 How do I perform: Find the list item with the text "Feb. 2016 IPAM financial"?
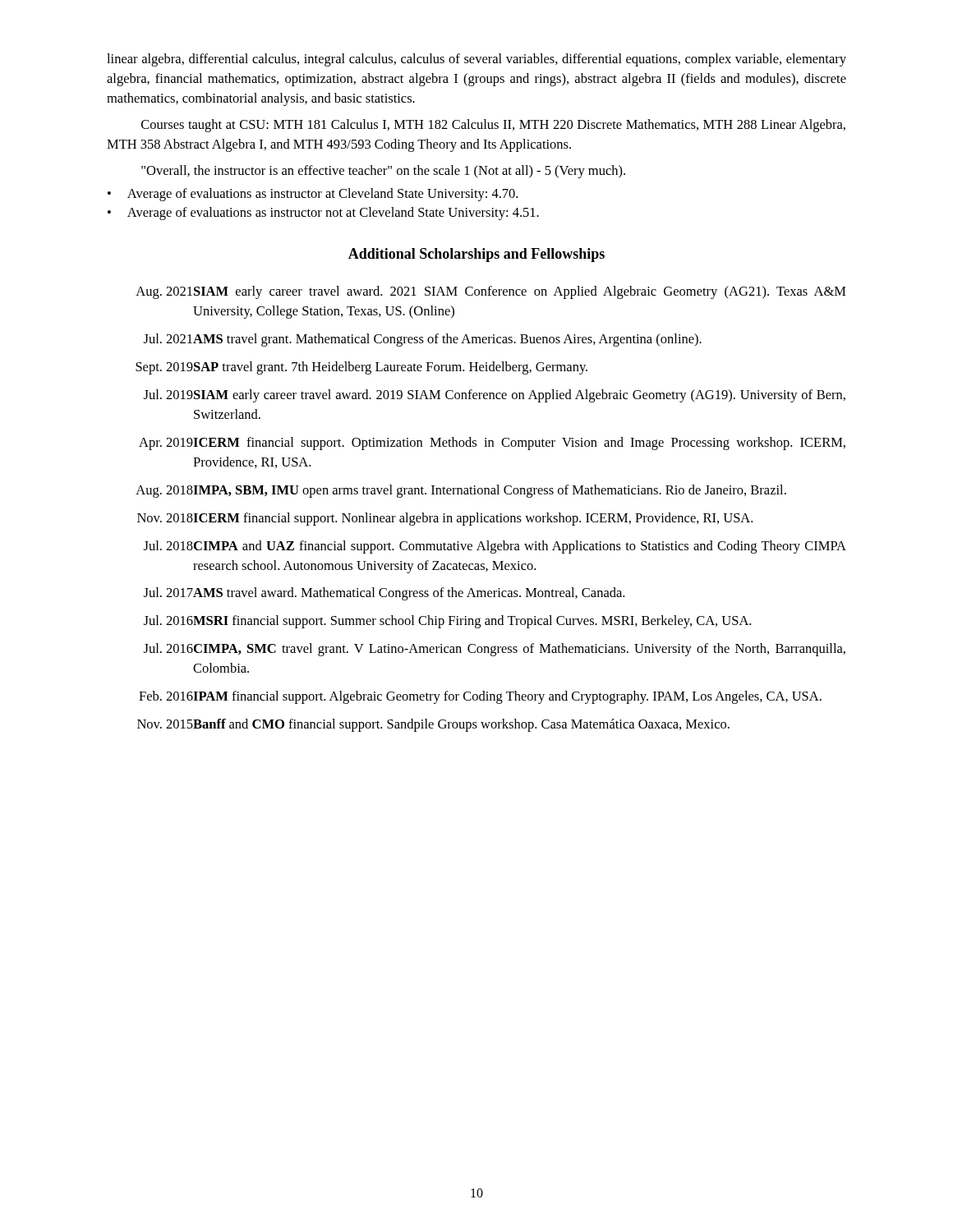[476, 697]
